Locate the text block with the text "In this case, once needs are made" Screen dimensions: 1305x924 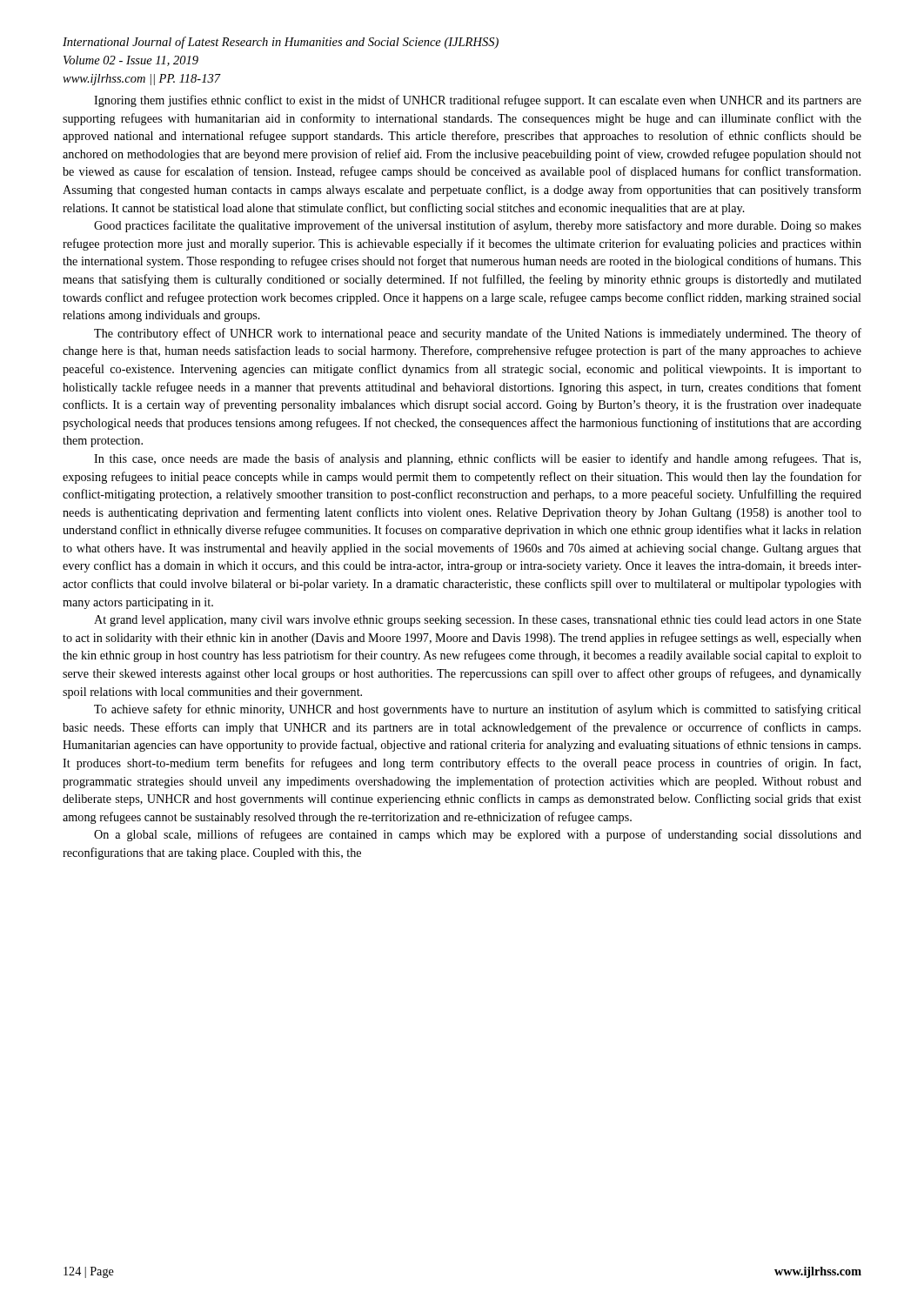point(462,530)
